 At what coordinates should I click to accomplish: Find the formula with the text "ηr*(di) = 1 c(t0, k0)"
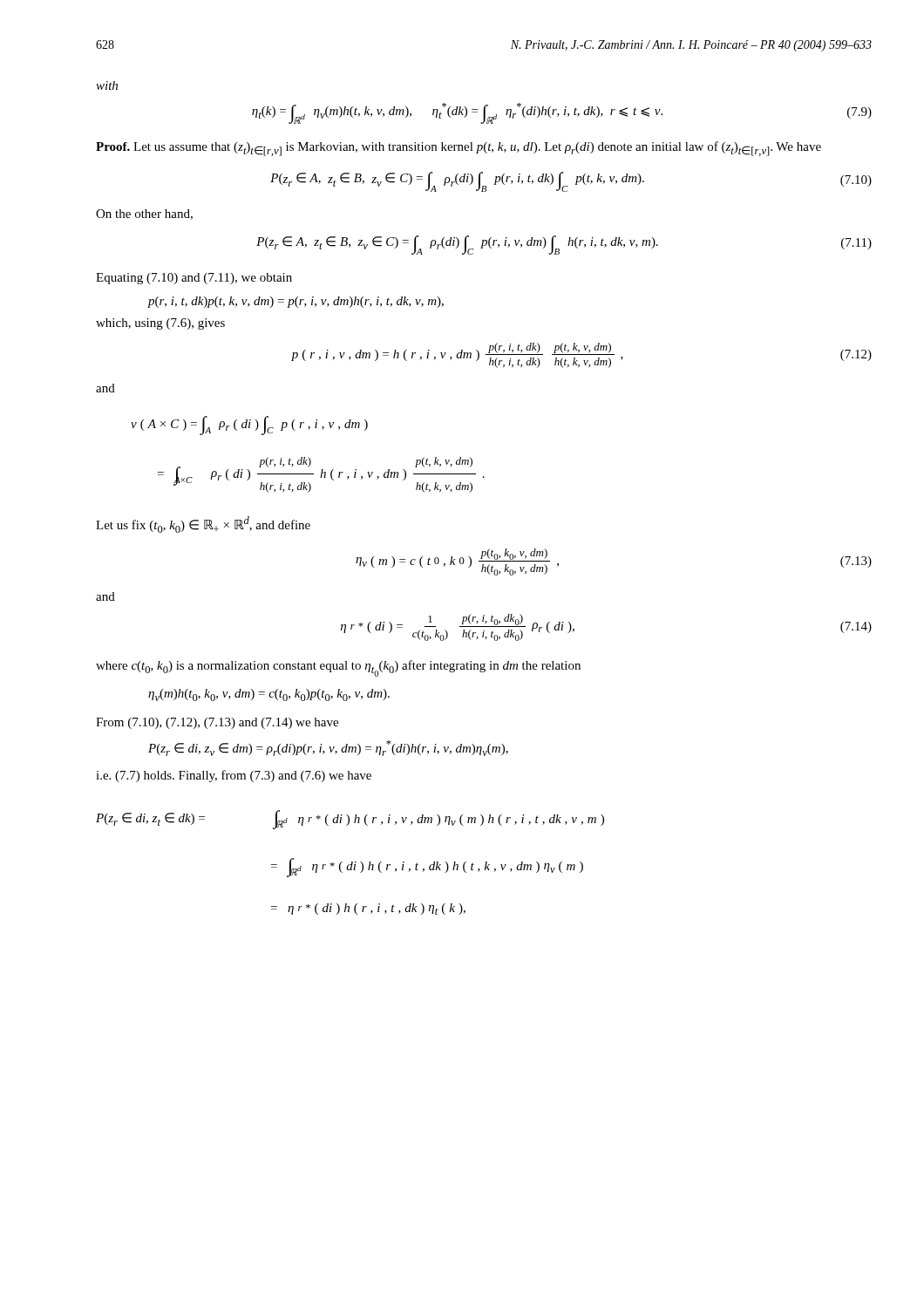[x=484, y=627]
